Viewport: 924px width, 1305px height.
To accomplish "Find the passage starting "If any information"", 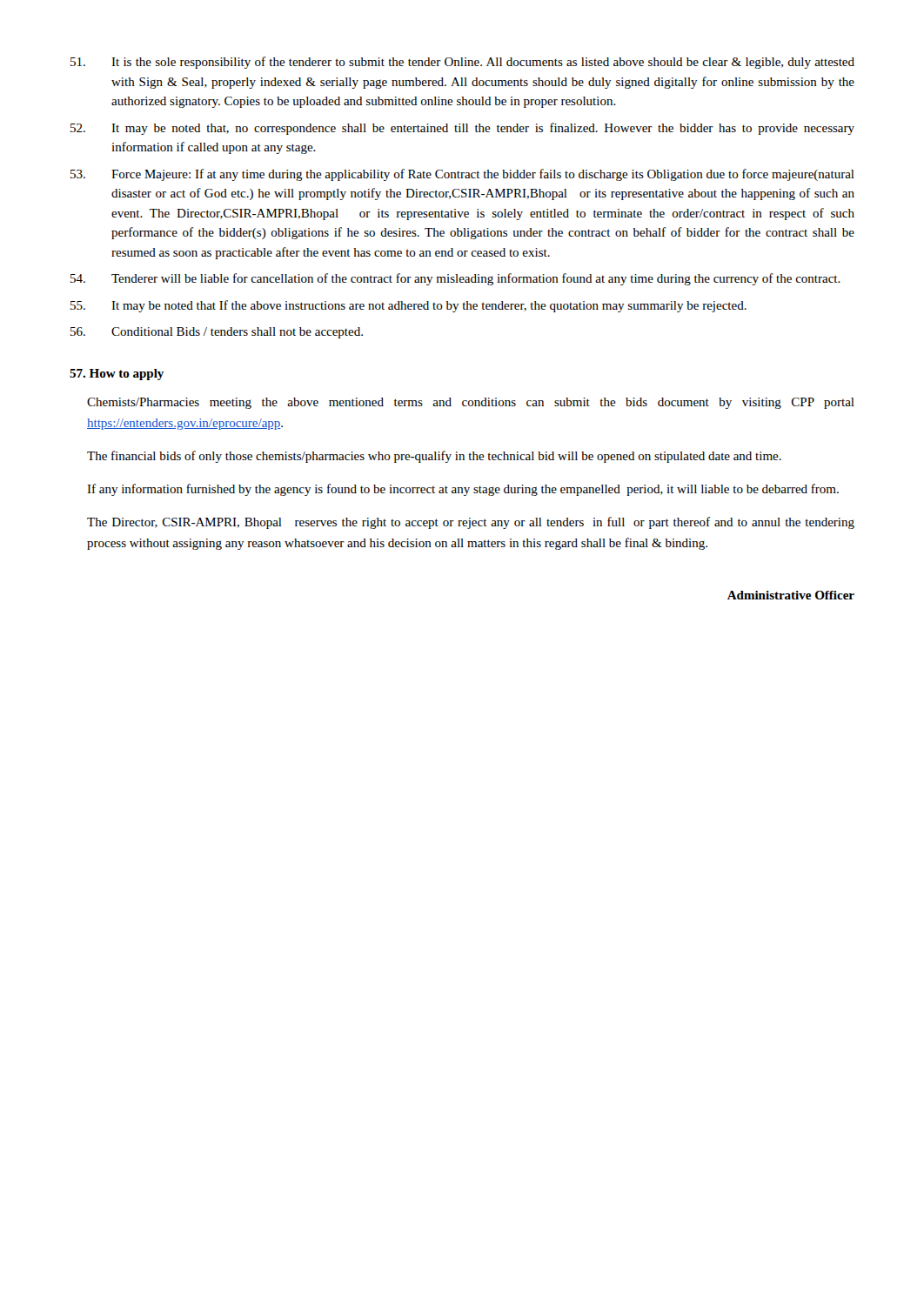I will pos(463,489).
